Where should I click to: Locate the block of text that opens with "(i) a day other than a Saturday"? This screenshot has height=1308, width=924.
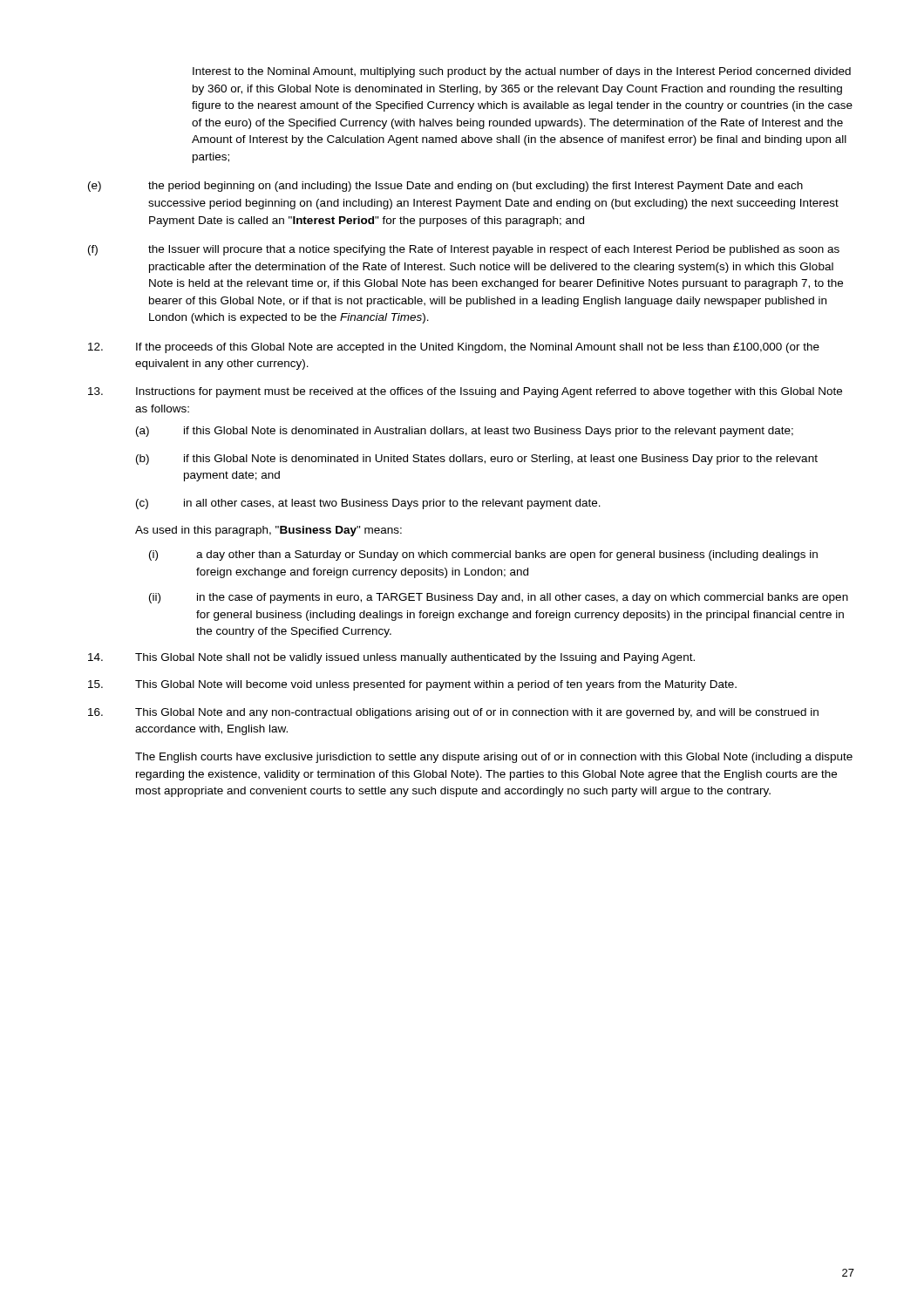pyautogui.click(x=501, y=563)
